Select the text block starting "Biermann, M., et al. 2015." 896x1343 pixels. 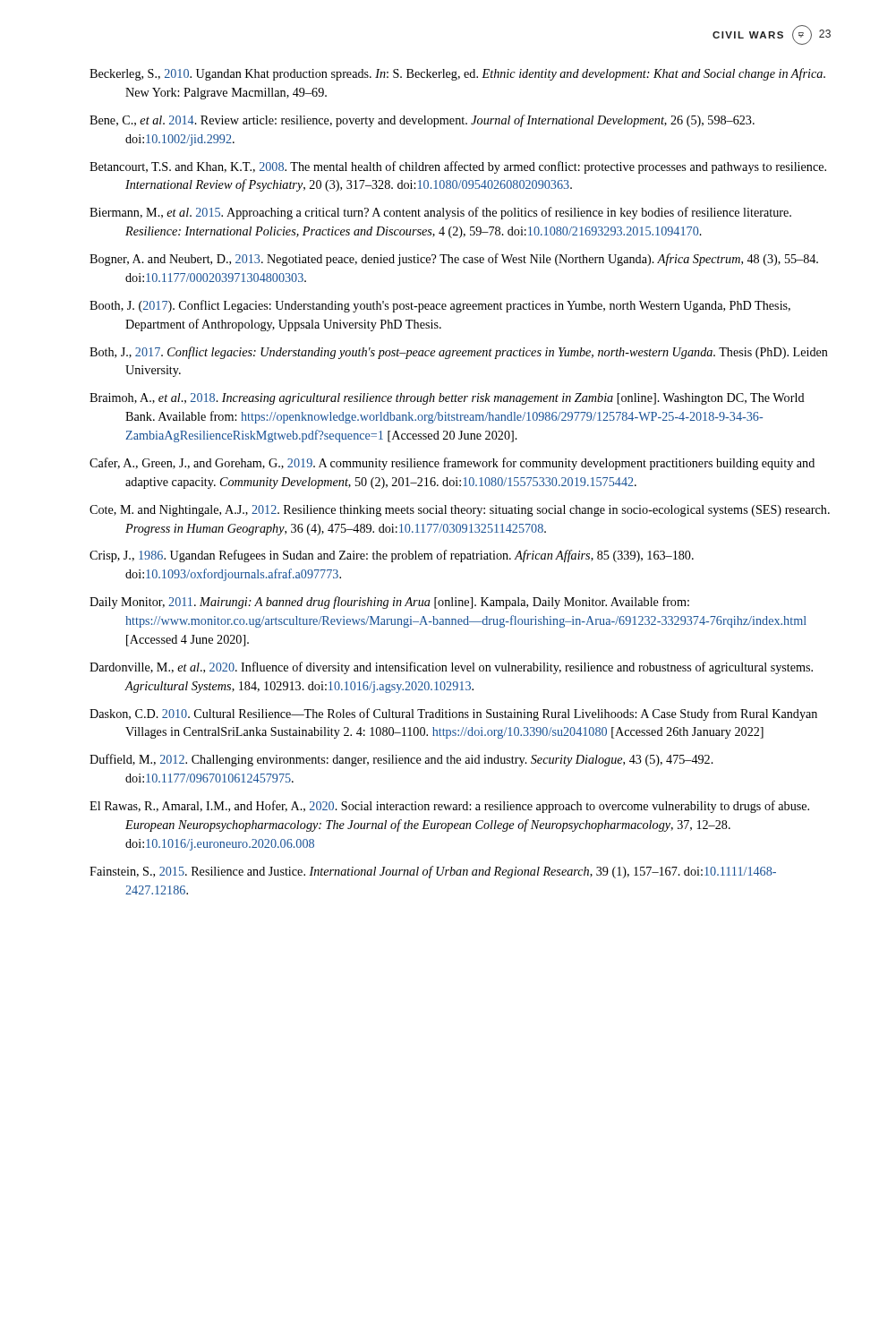pyautogui.click(x=441, y=222)
